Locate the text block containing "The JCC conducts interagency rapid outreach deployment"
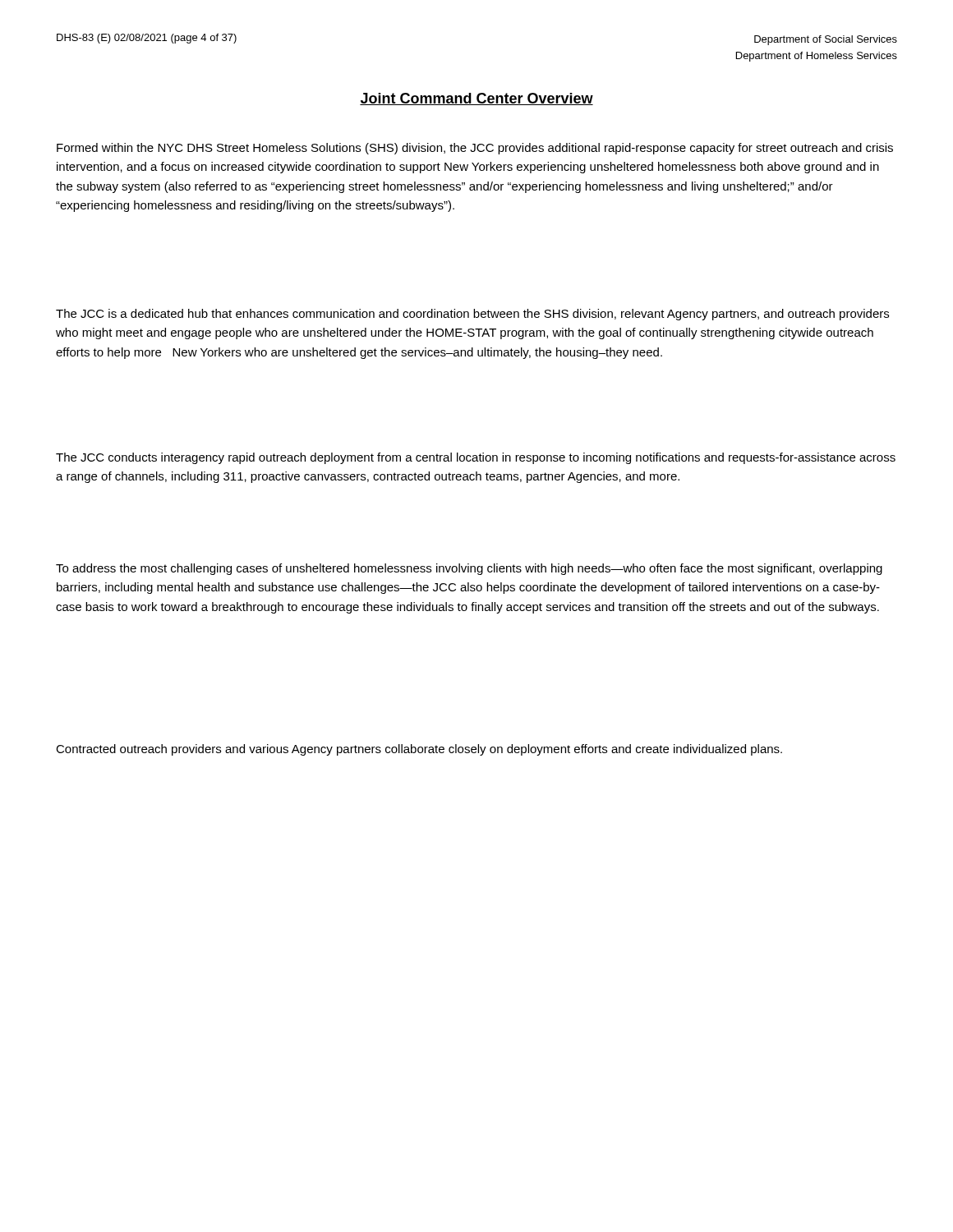This screenshot has height=1232, width=953. pyautogui.click(x=476, y=467)
